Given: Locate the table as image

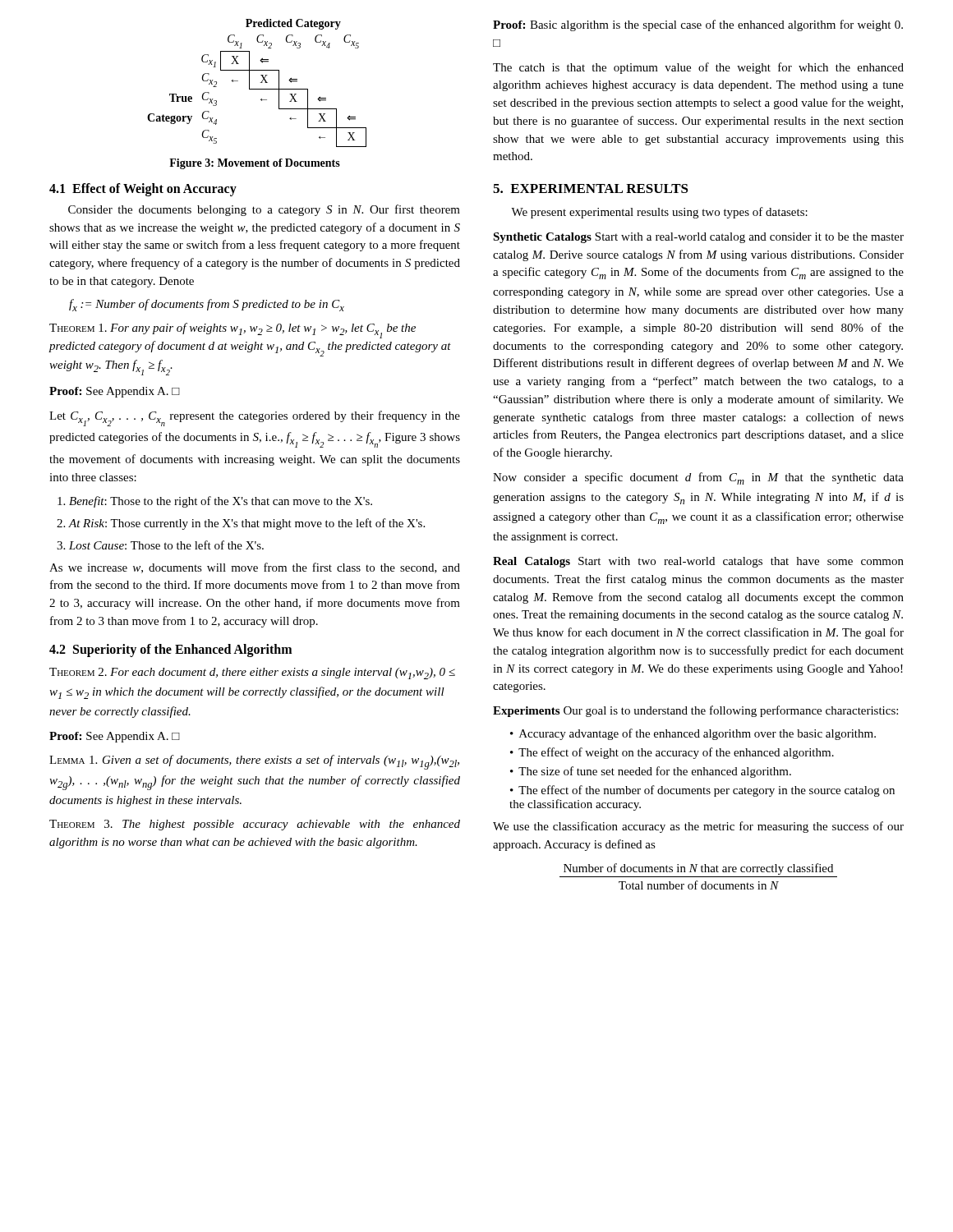Looking at the screenshot, I should pyautogui.click(x=255, y=82).
